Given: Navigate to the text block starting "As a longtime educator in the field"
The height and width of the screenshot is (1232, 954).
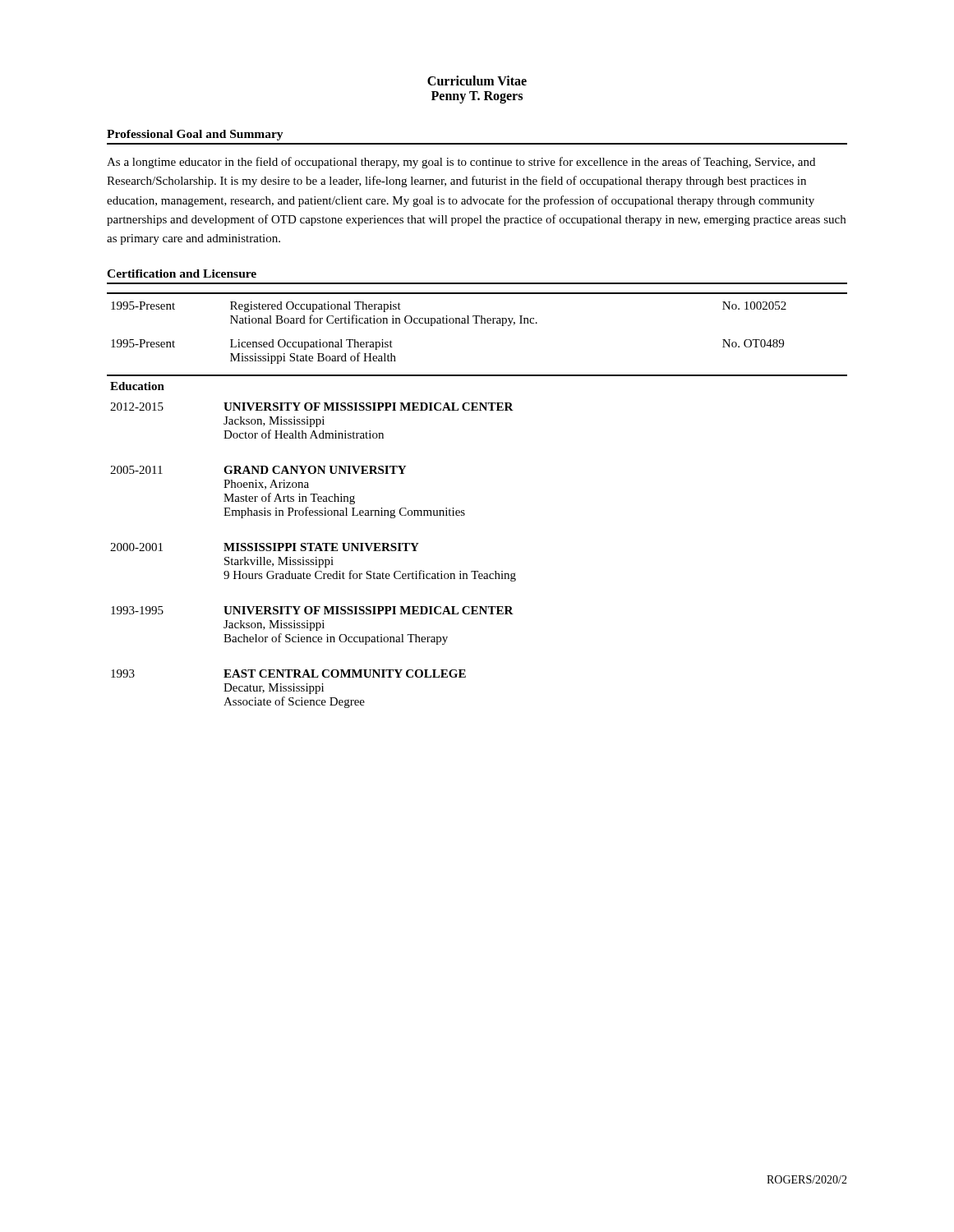Looking at the screenshot, I should point(476,200).
